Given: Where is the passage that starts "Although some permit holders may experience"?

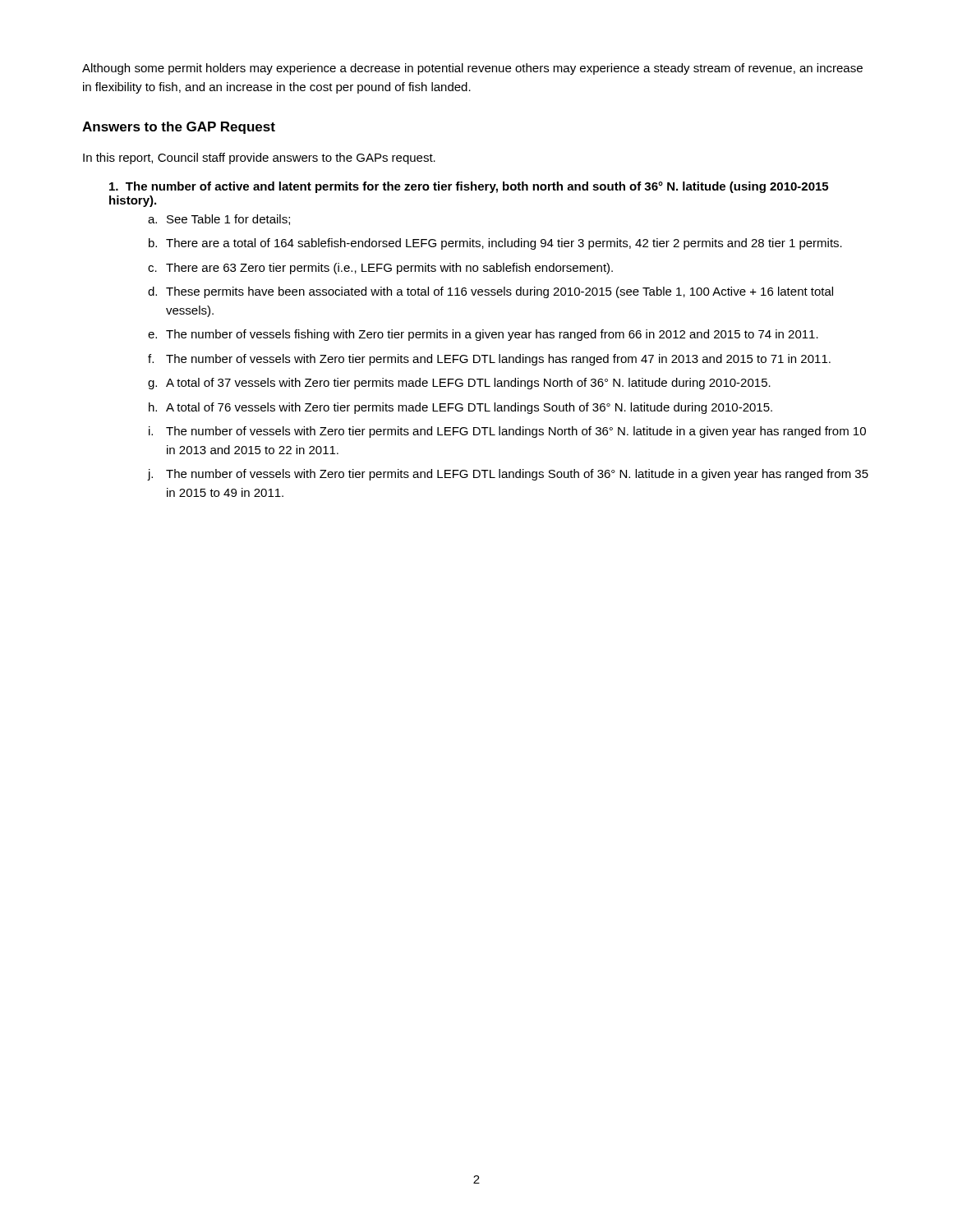Looking at the screenshot, I should (x=473, y=77).
